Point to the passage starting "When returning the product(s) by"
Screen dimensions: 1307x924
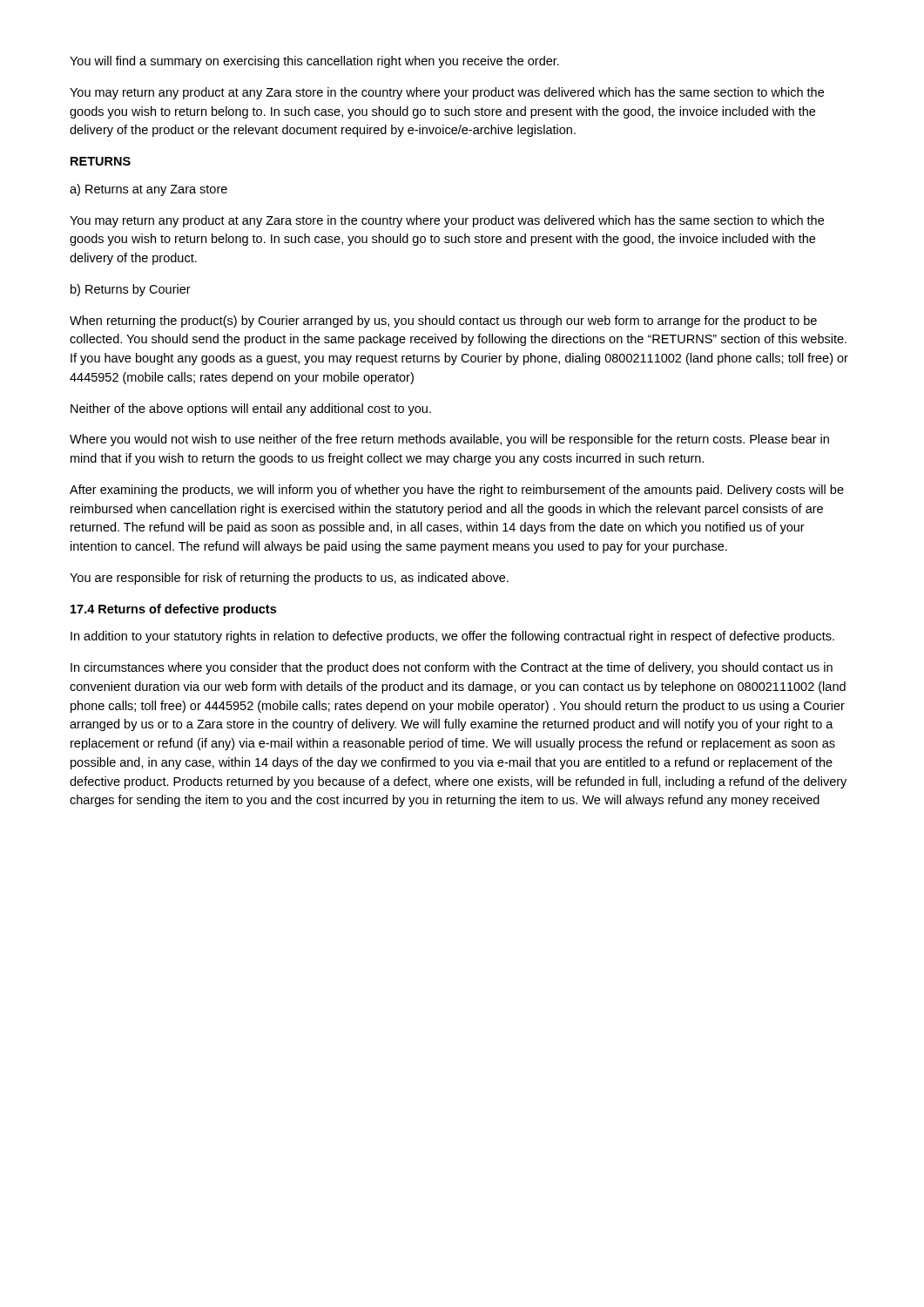459,349
